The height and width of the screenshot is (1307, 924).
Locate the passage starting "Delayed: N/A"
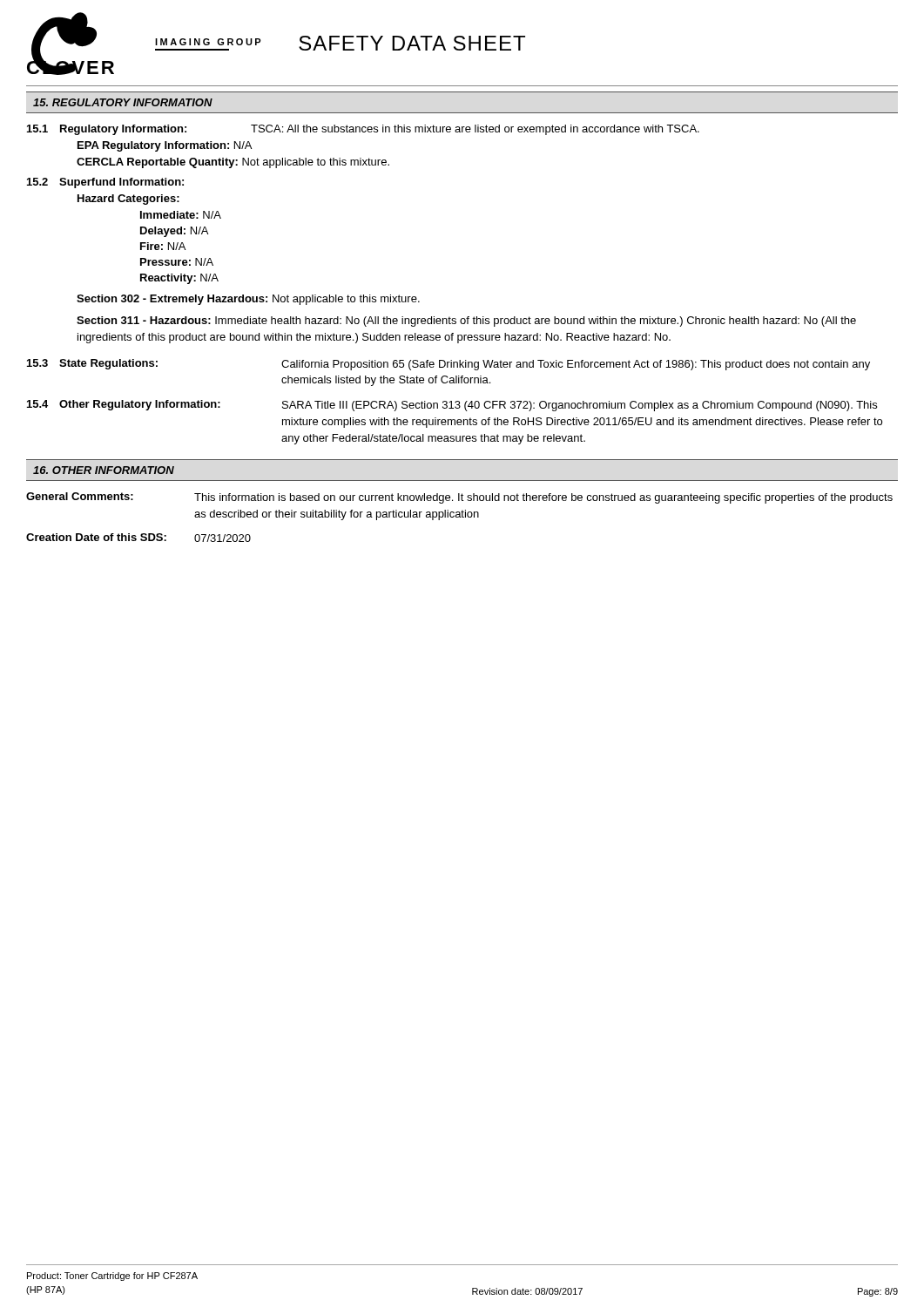174,230
